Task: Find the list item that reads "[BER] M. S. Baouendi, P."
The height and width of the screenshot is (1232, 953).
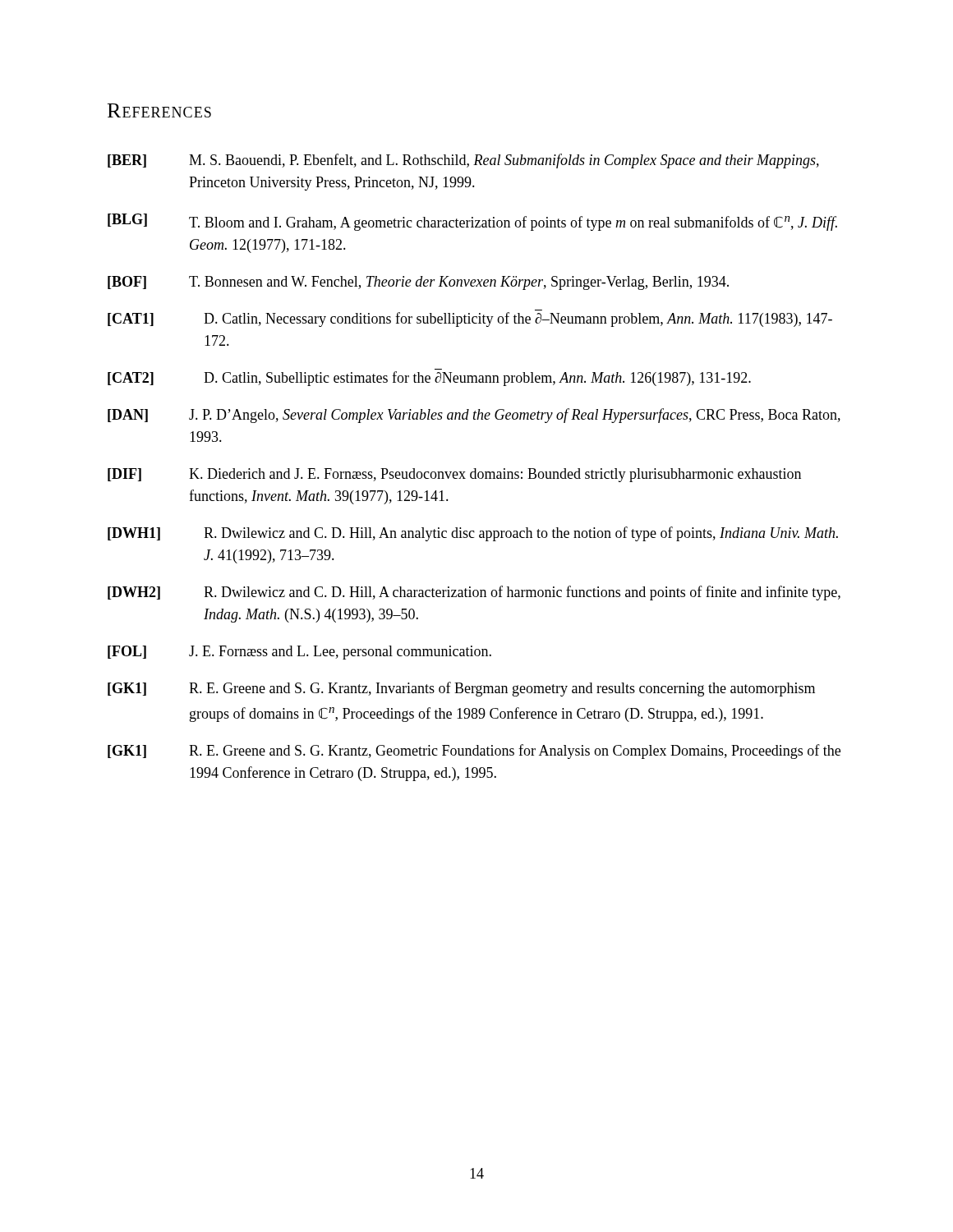Action: pos(476,172)
